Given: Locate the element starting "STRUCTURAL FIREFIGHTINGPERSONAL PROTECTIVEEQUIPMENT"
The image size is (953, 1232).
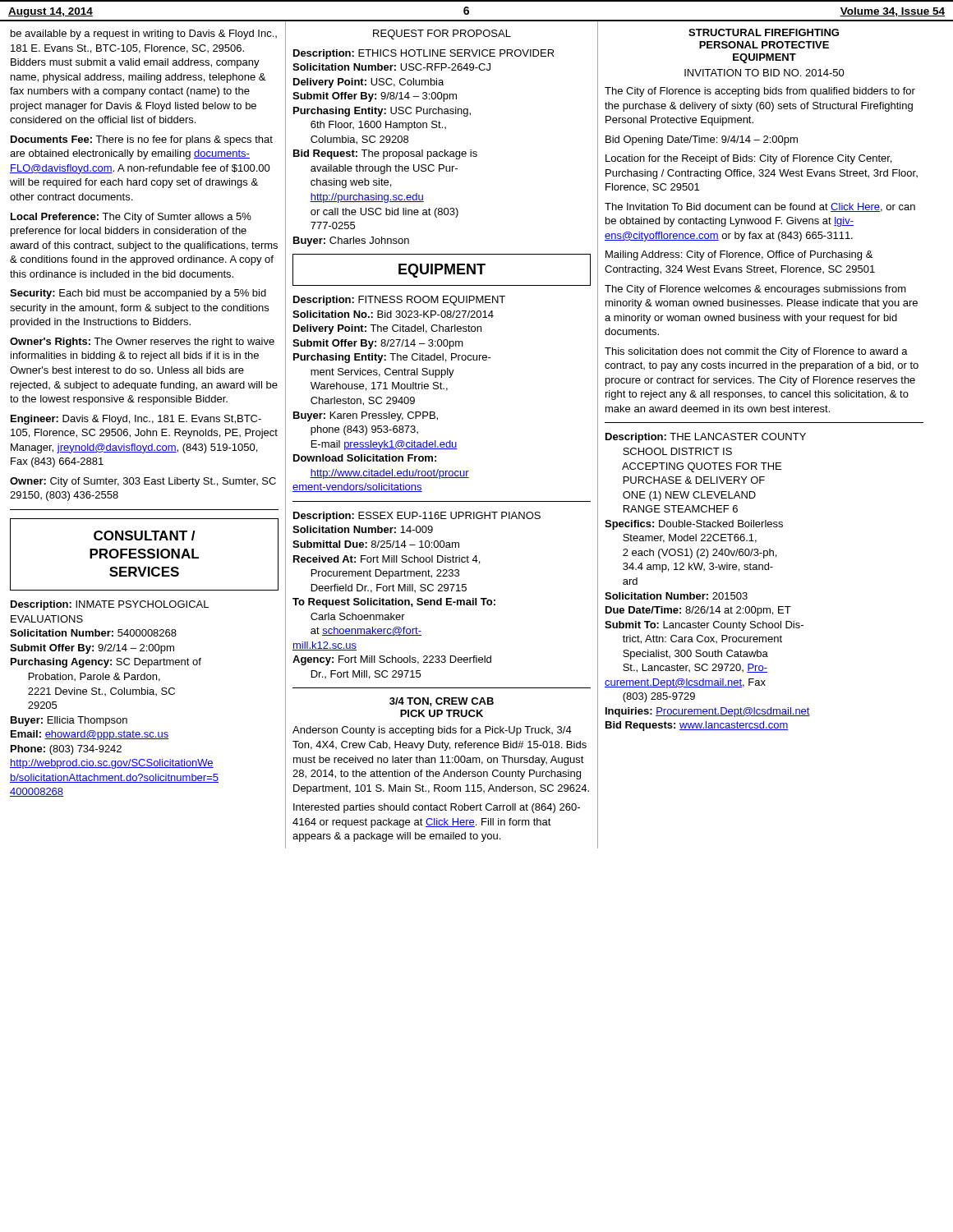Looking at the screenshot, I should tap(764, 45).
